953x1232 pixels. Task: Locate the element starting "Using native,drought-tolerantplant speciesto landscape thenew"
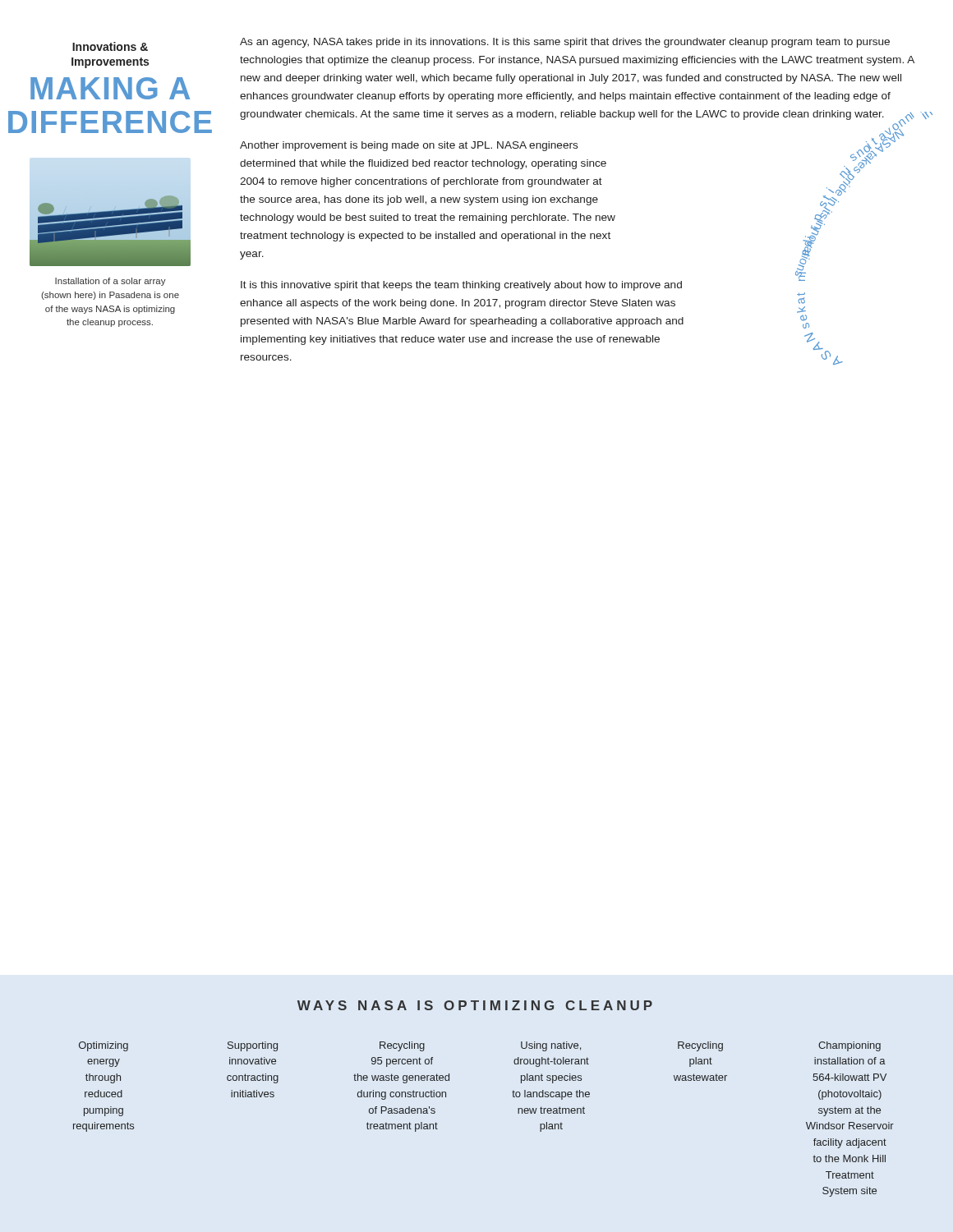pyautogui.click(x=551, y=1085)
